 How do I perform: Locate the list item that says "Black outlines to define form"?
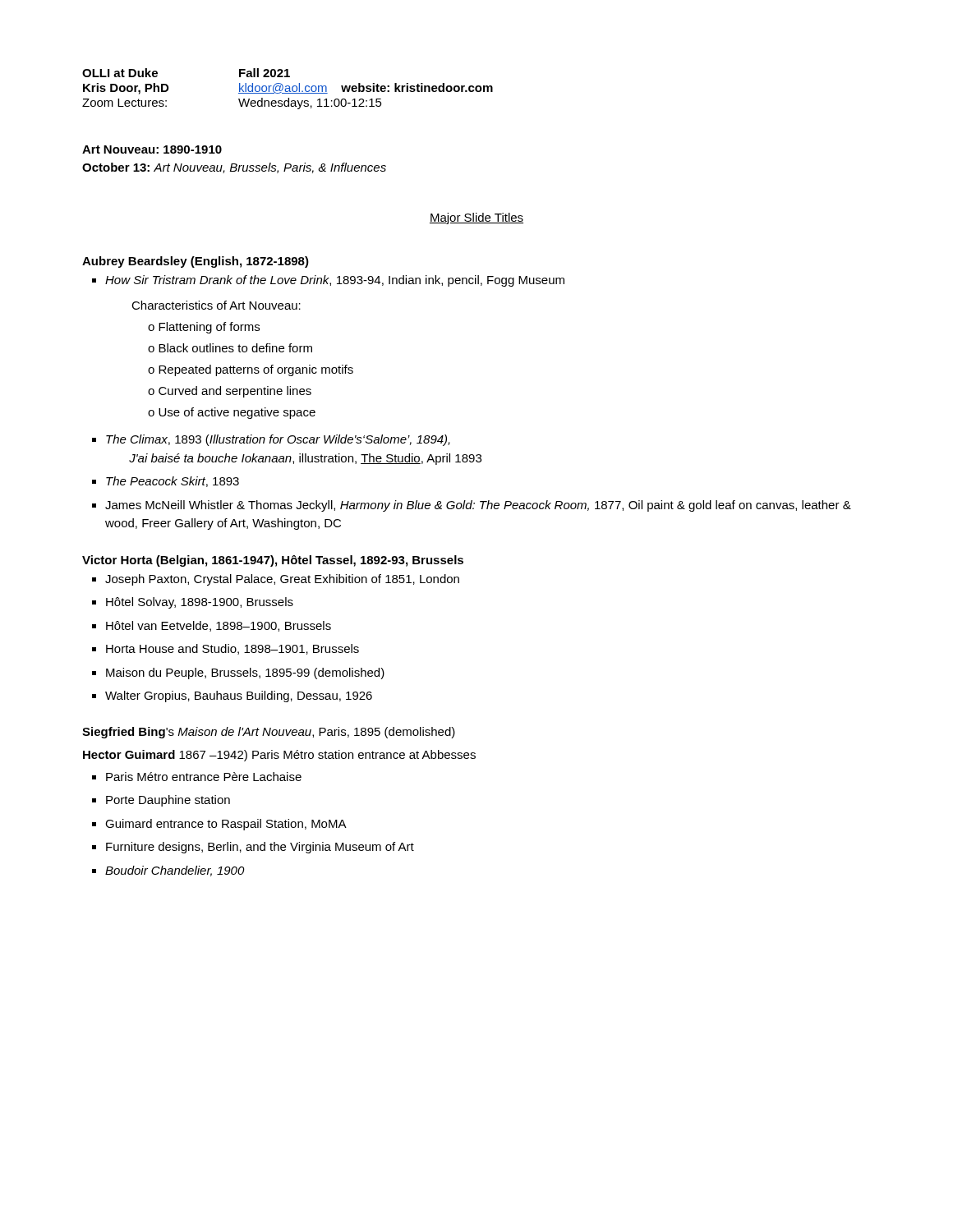coord(236,348)
